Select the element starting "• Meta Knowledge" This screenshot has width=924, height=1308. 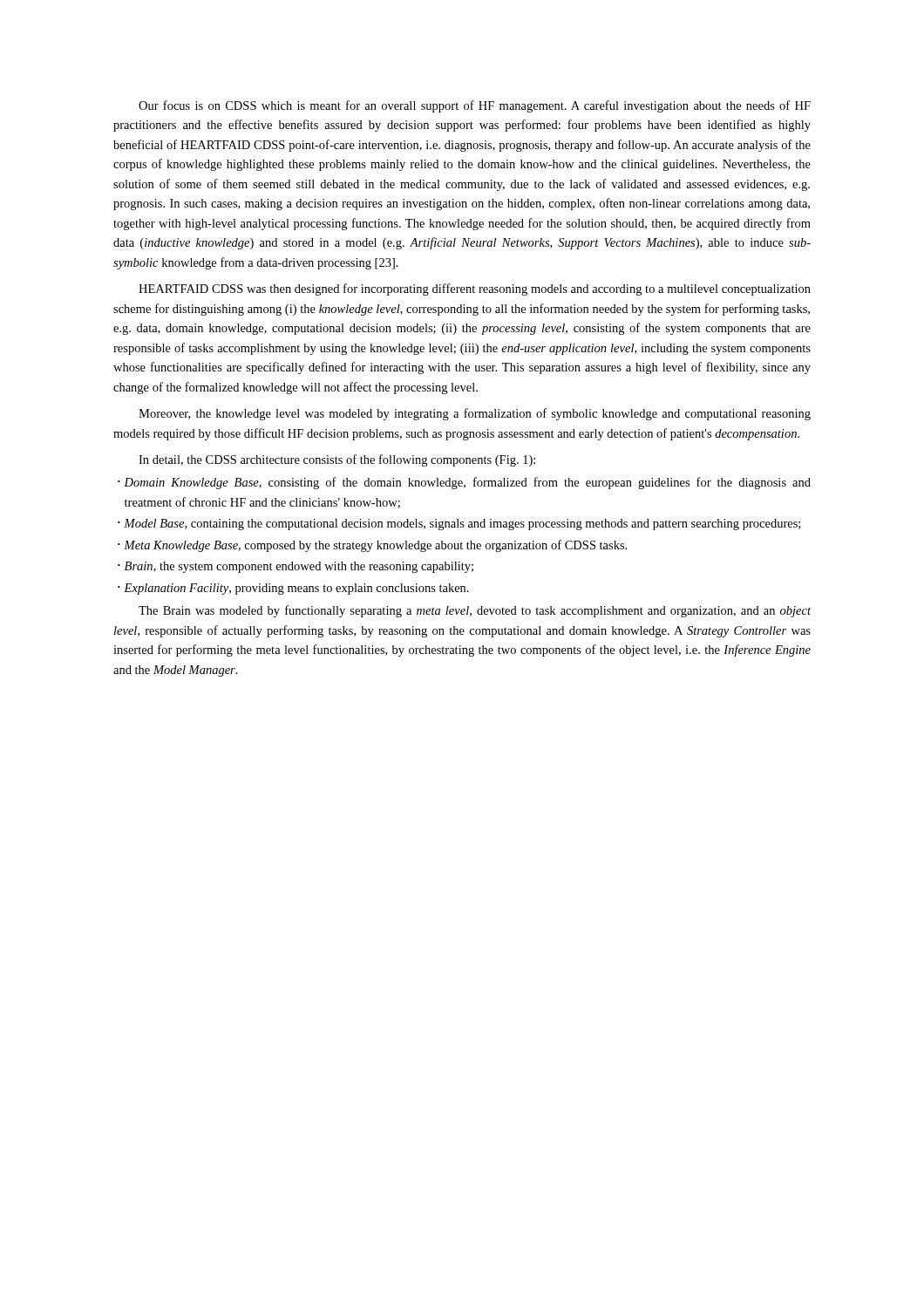[x=462, y=545]
